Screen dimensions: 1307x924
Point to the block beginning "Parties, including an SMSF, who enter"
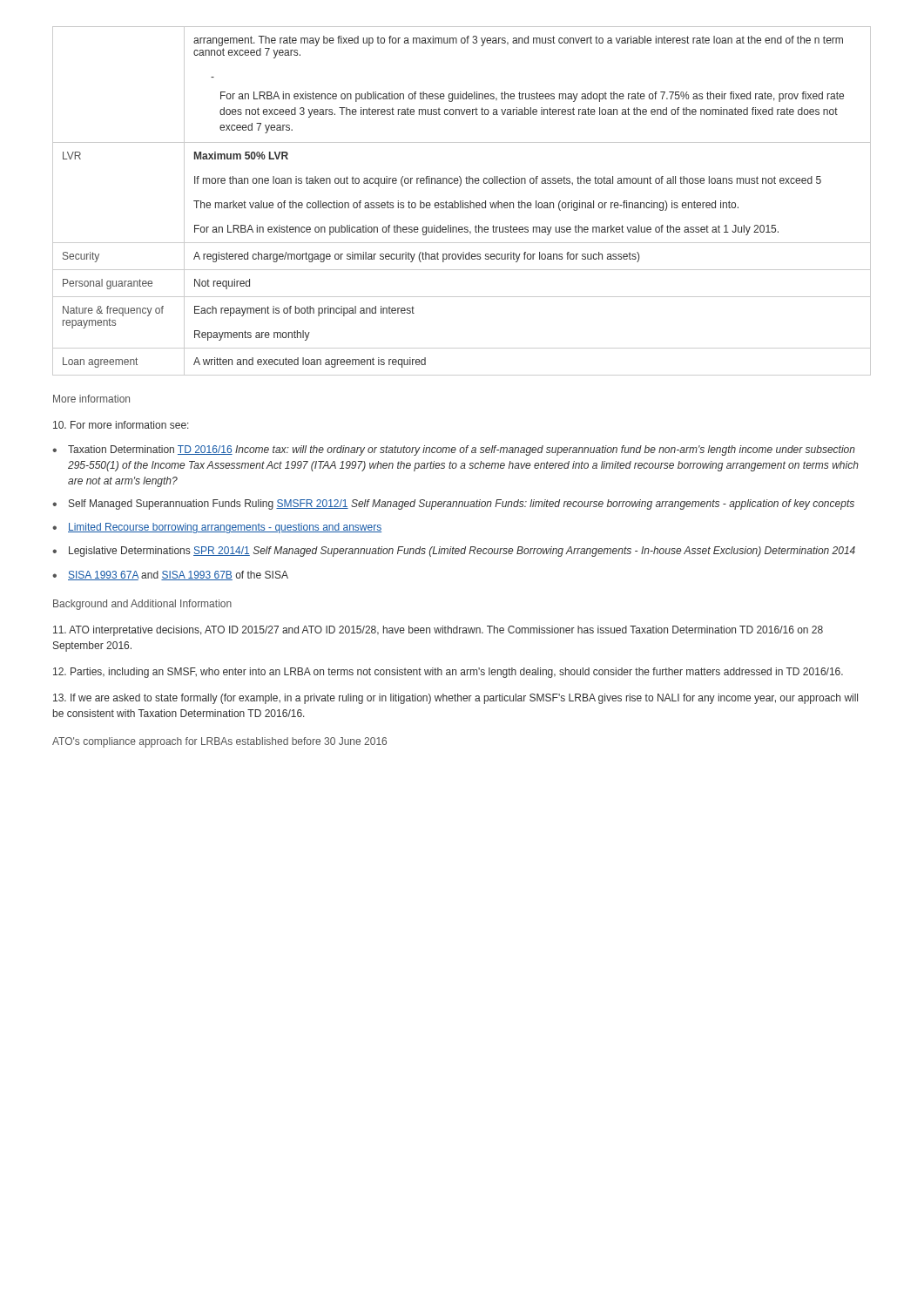point(448,672)
